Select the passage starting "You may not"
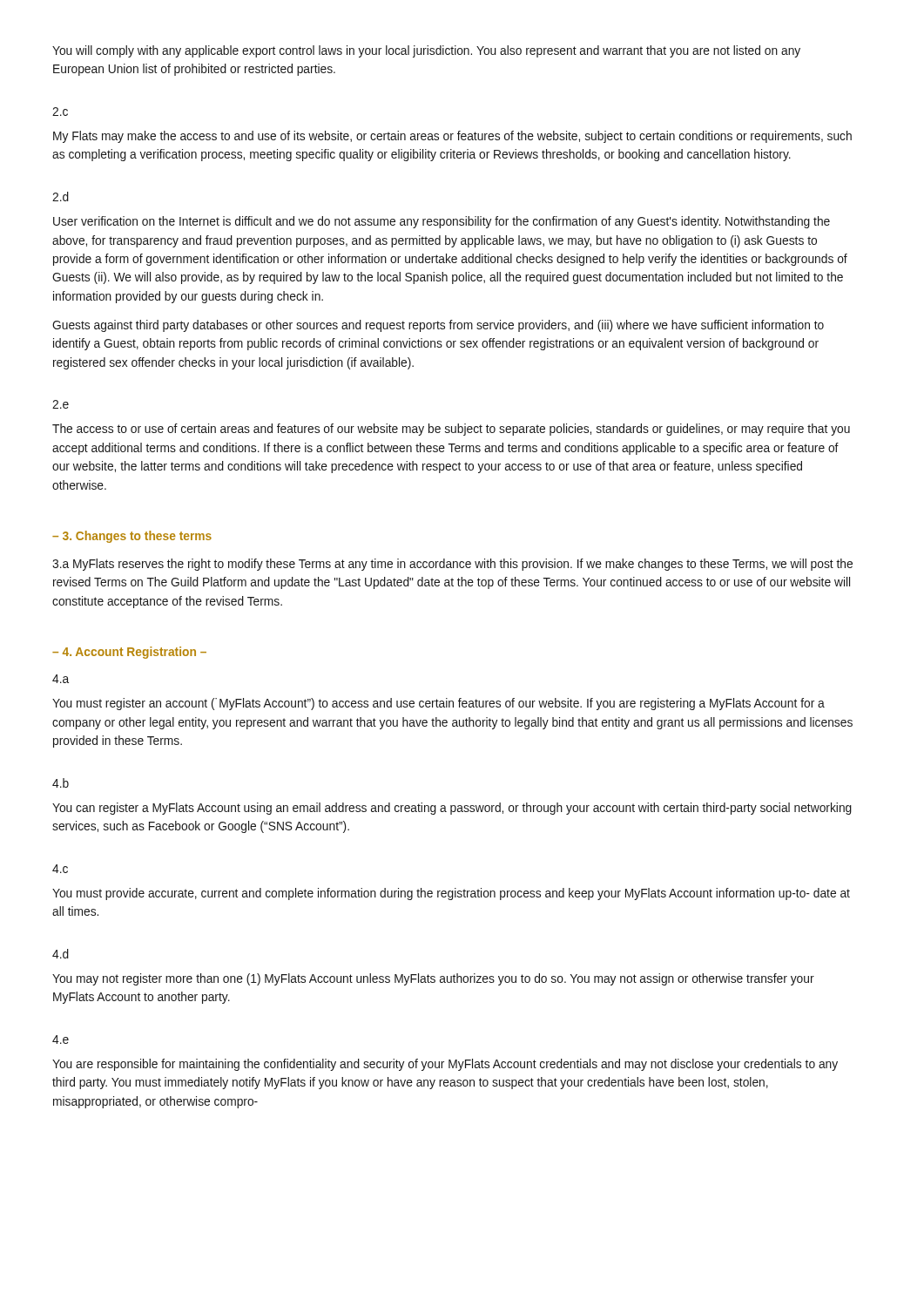Viewport: 924px width, 1307px height. click(433, 988)
